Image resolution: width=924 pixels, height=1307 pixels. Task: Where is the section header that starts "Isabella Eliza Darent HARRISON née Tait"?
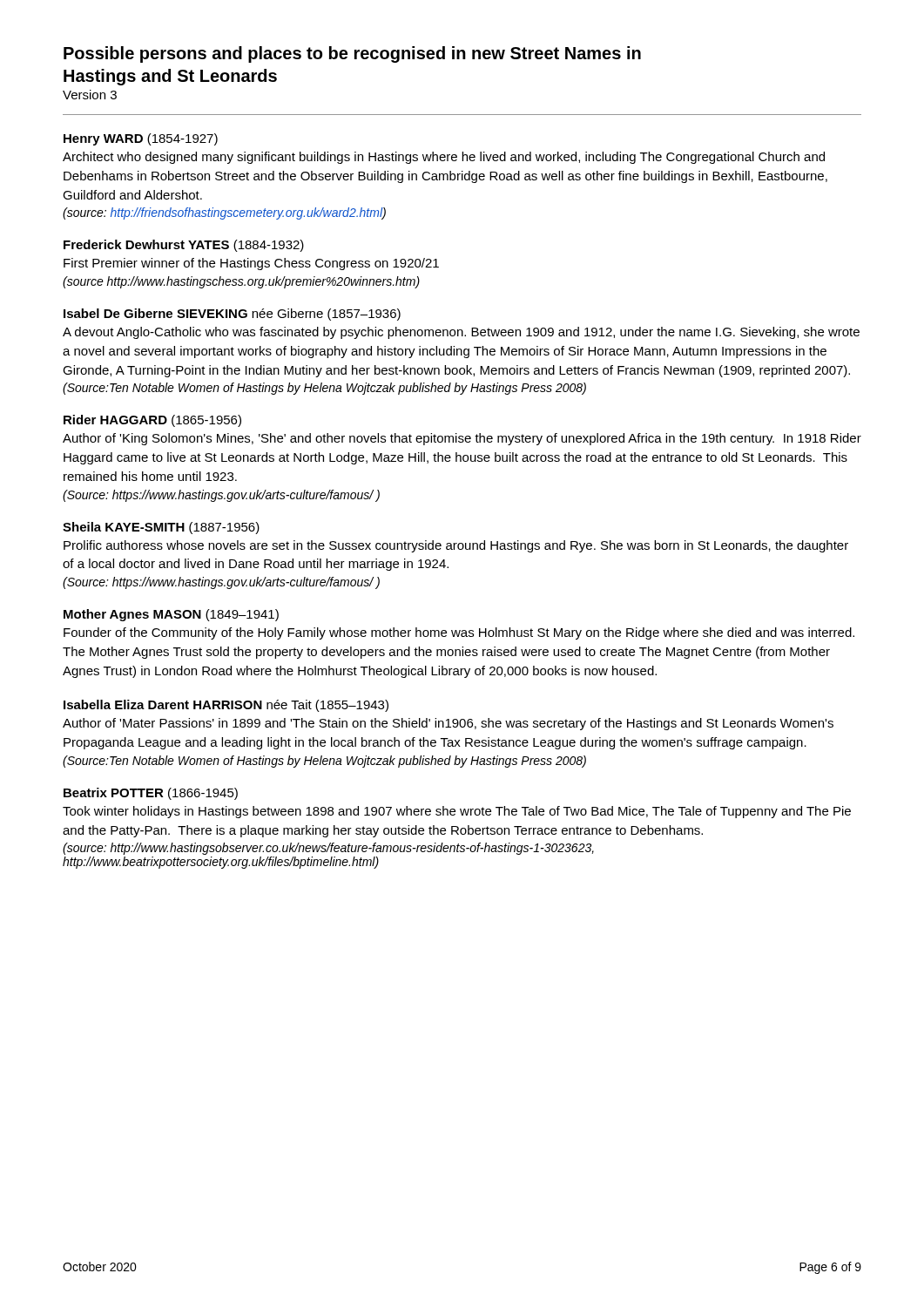tap(226, 705)
